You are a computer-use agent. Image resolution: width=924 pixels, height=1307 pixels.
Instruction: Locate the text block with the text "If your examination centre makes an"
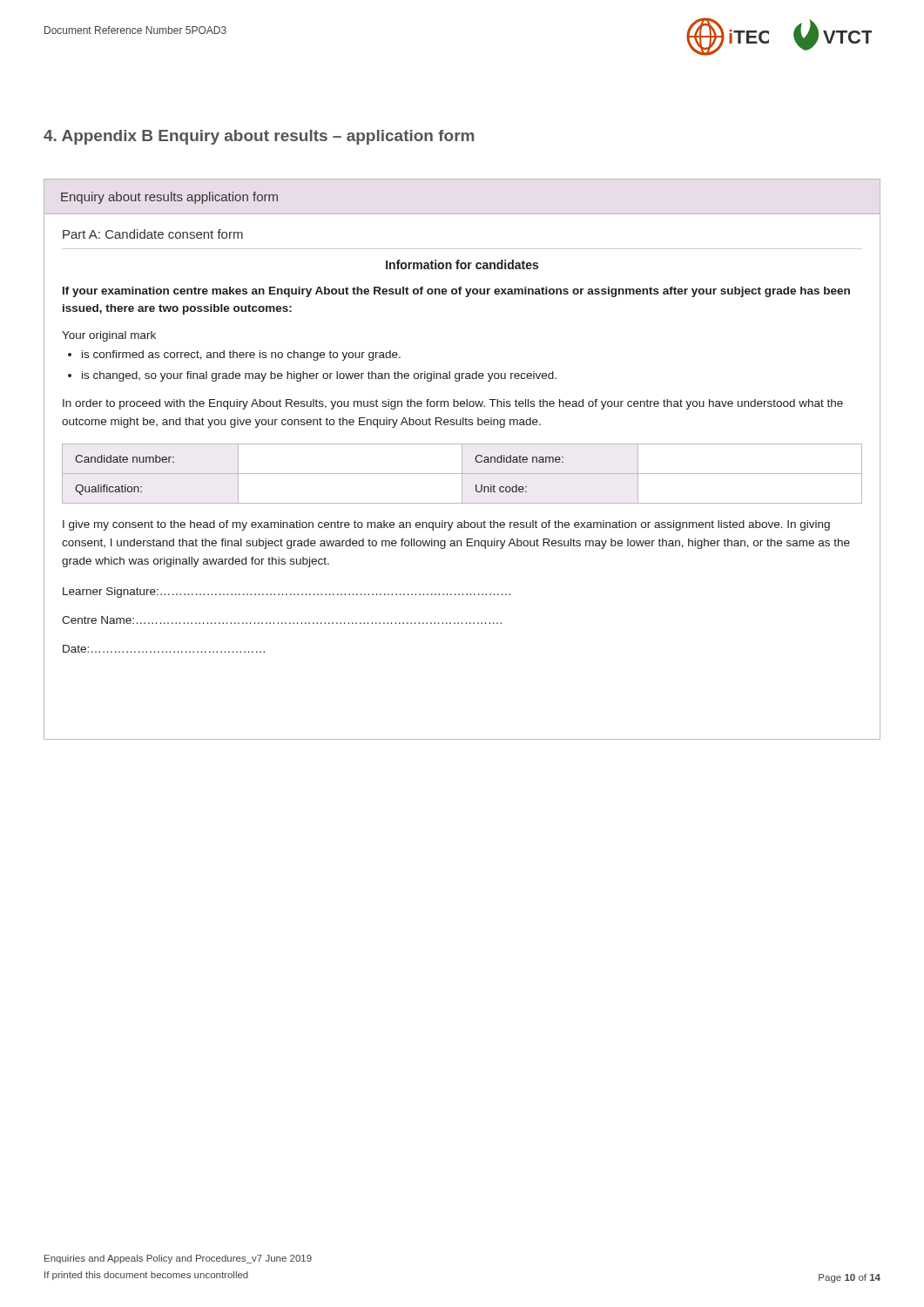click(456, 299)
